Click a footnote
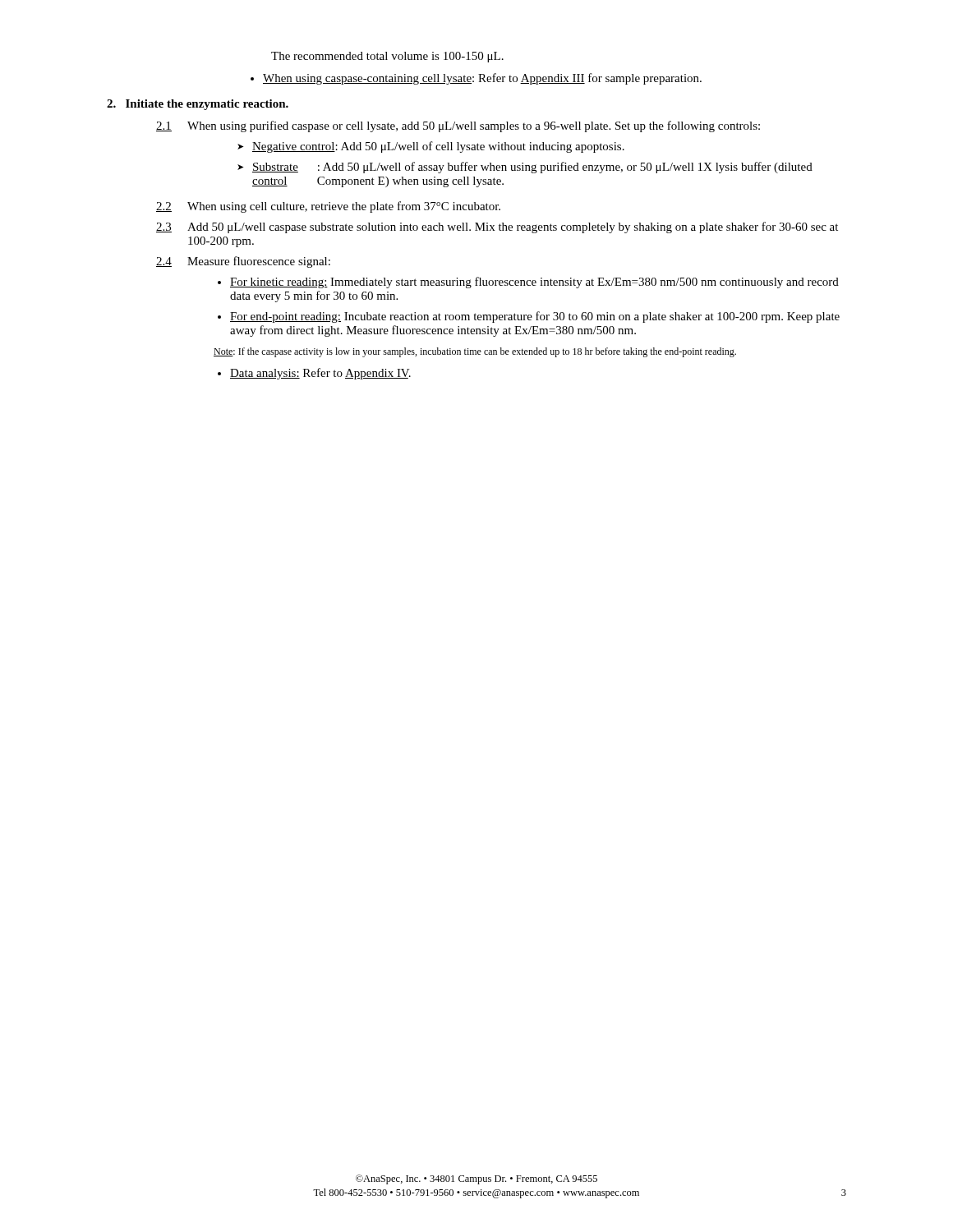953x1232 pixels. (475, 352)
